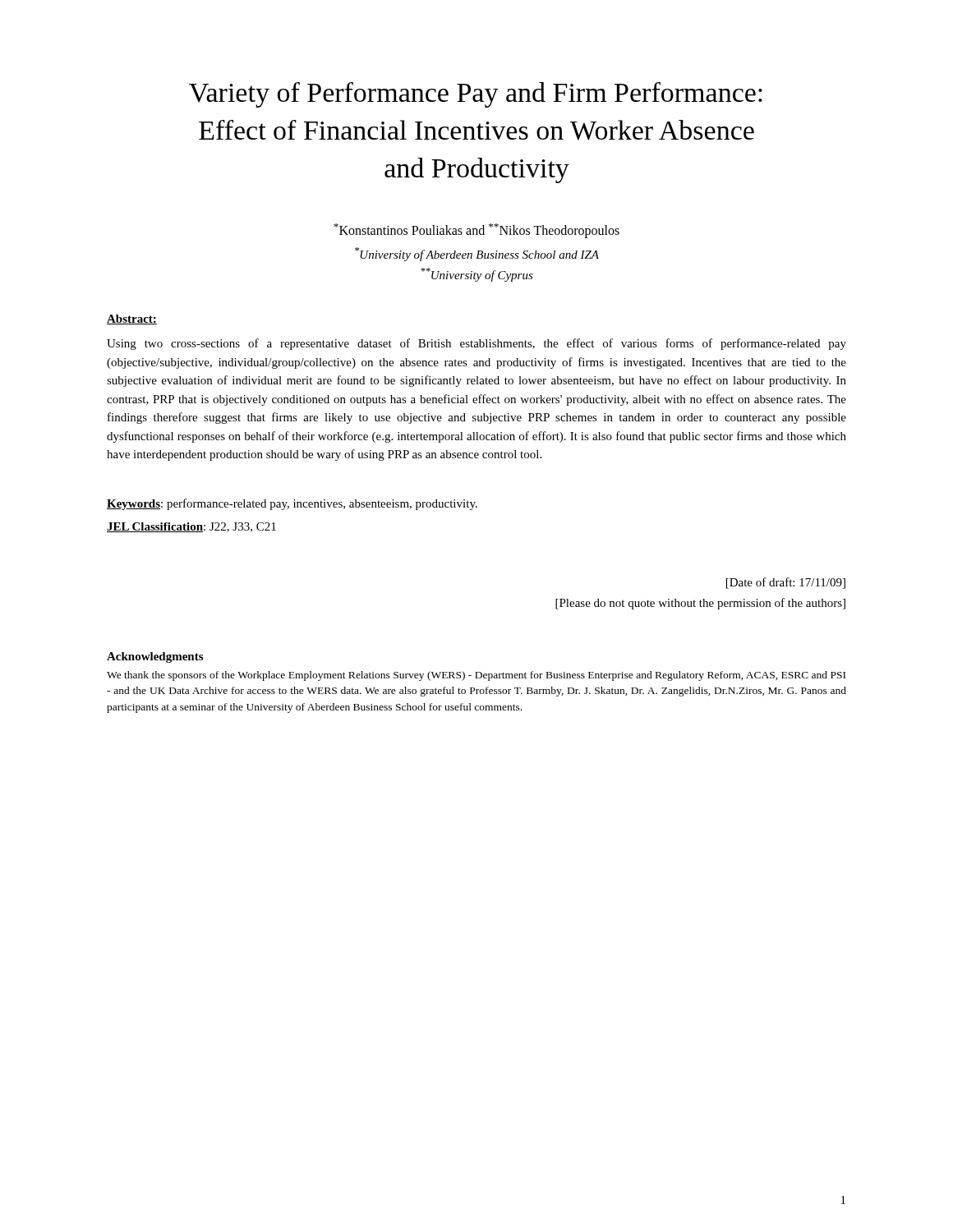This screenshot has height=1232, width=953.
Task: Select the title
Action: click(x=476, y=130)
